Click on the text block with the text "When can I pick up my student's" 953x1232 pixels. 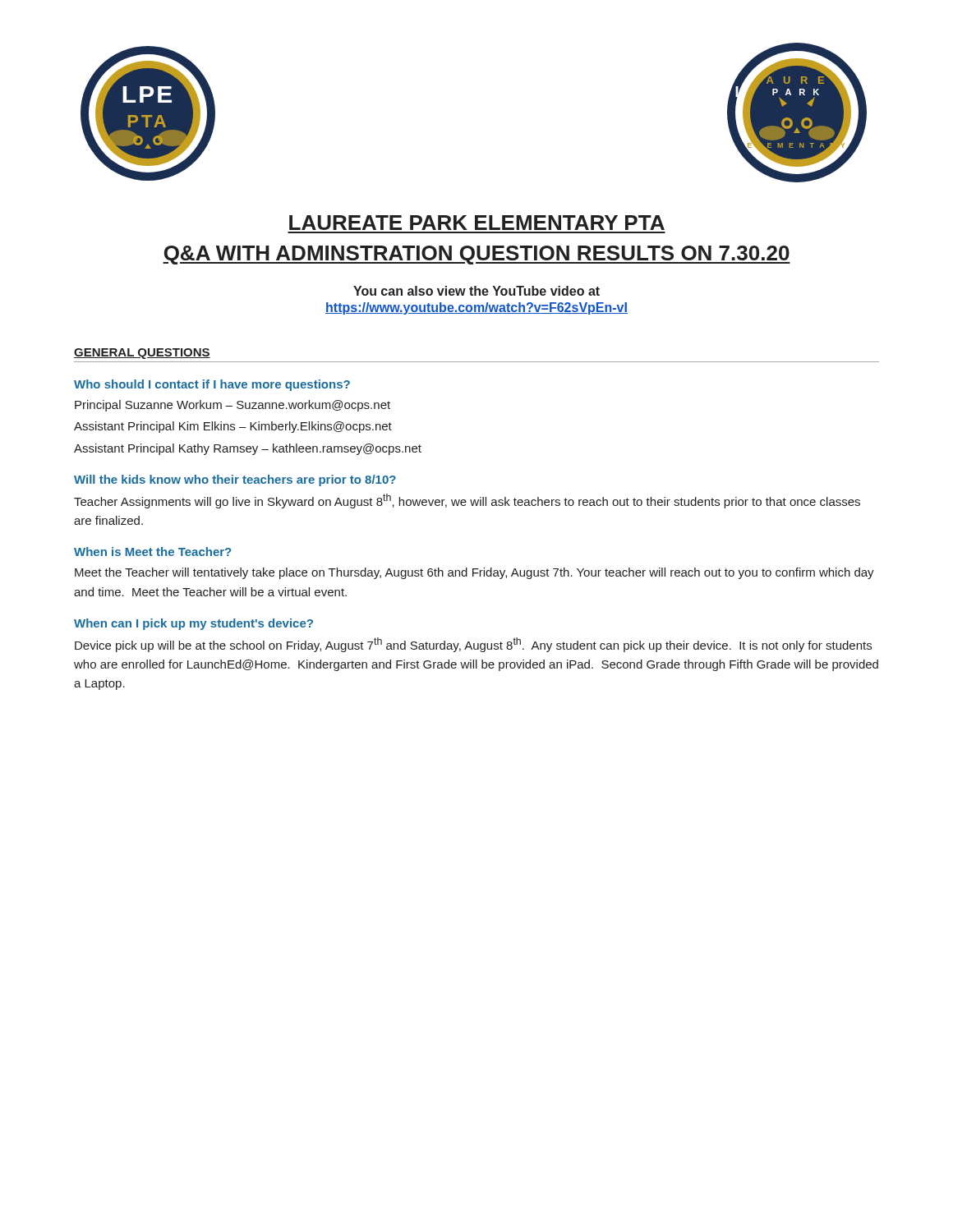(194, 623)
